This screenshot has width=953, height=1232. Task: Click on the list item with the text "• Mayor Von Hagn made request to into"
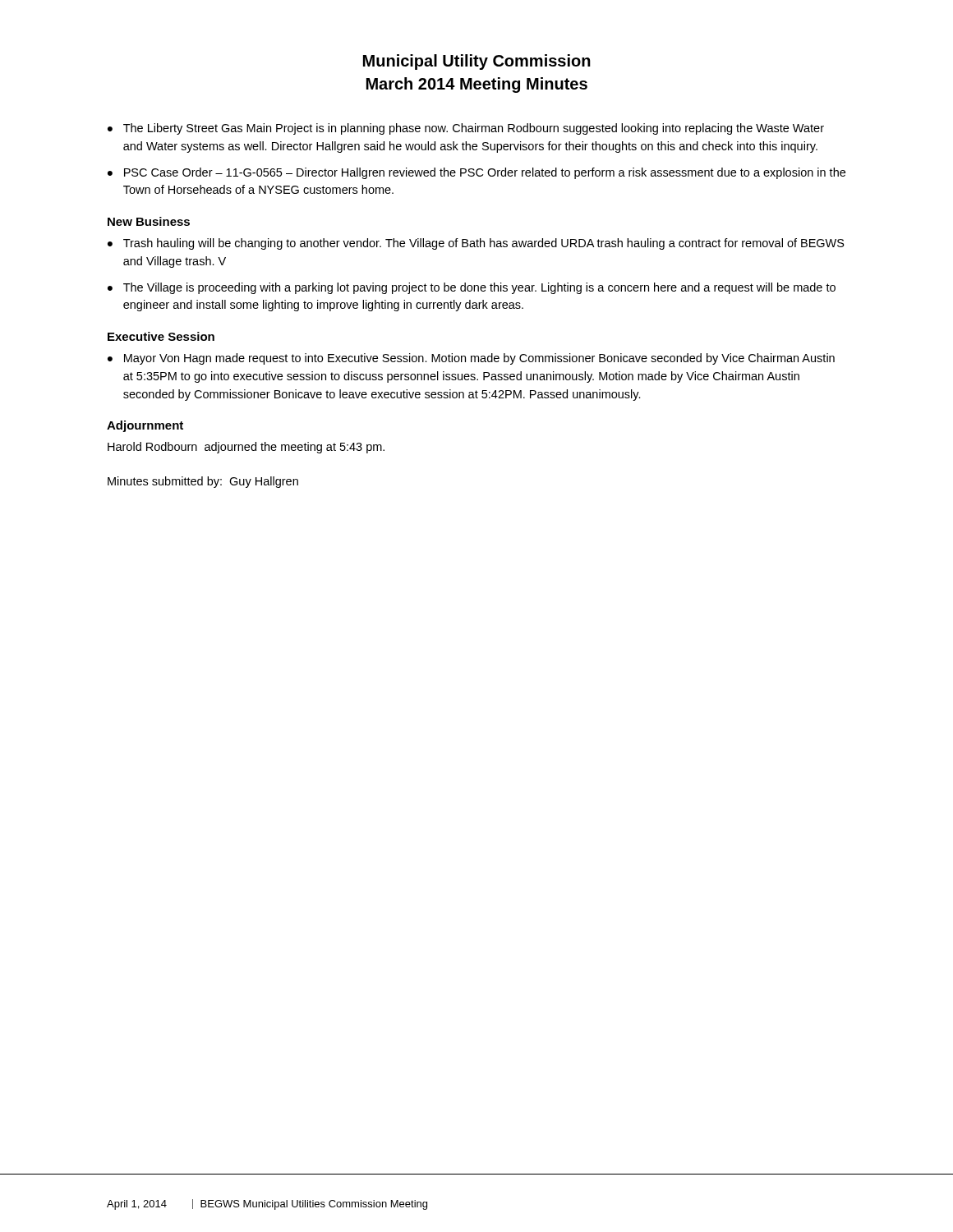[476, 377]
